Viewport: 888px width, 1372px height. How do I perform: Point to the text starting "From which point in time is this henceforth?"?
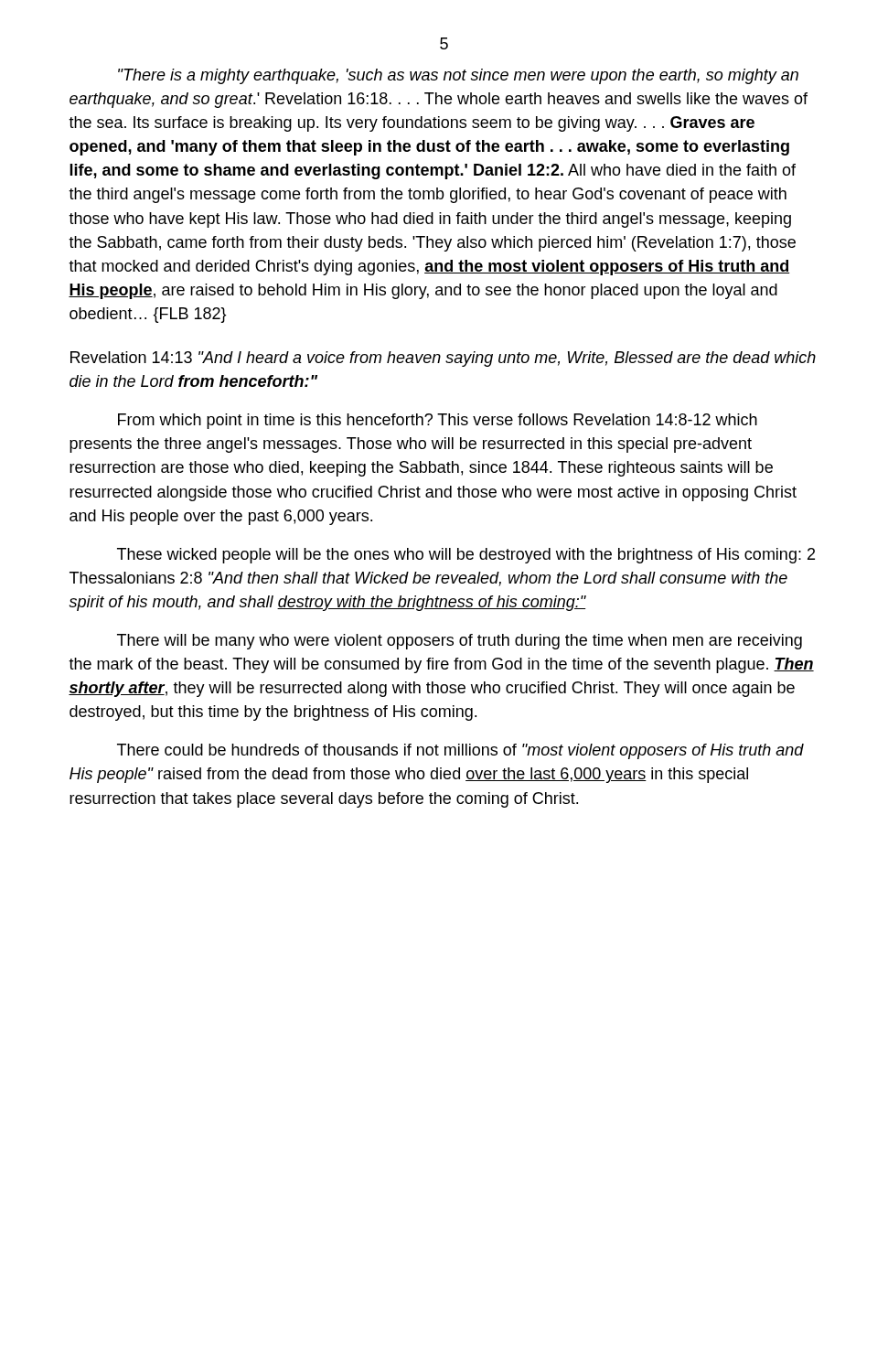coord(444,468)
